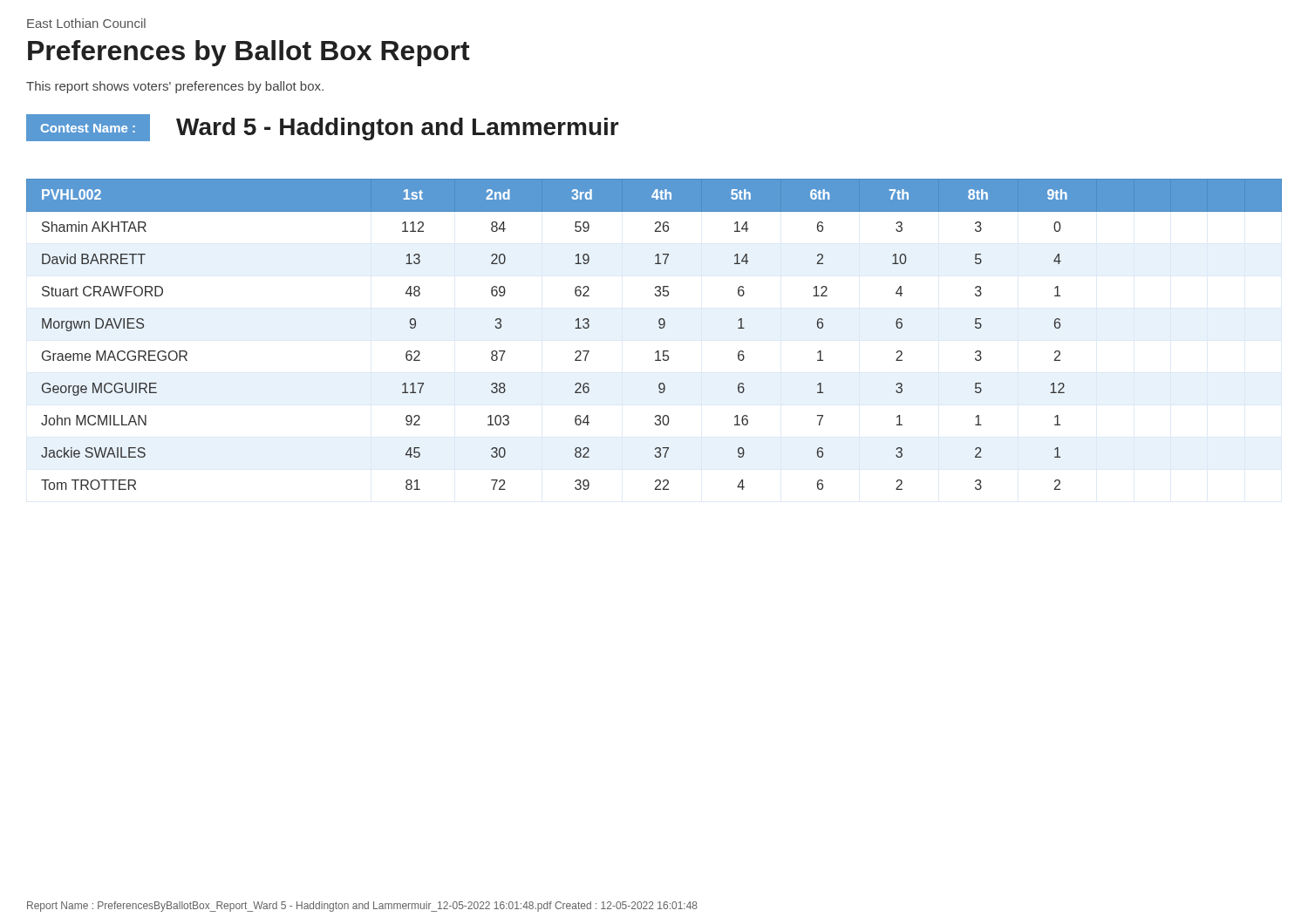This screenshot has width=1308, height=924.
Task: Where does it say "Preferences by Ballot Box Report"?
Action: 248,51
